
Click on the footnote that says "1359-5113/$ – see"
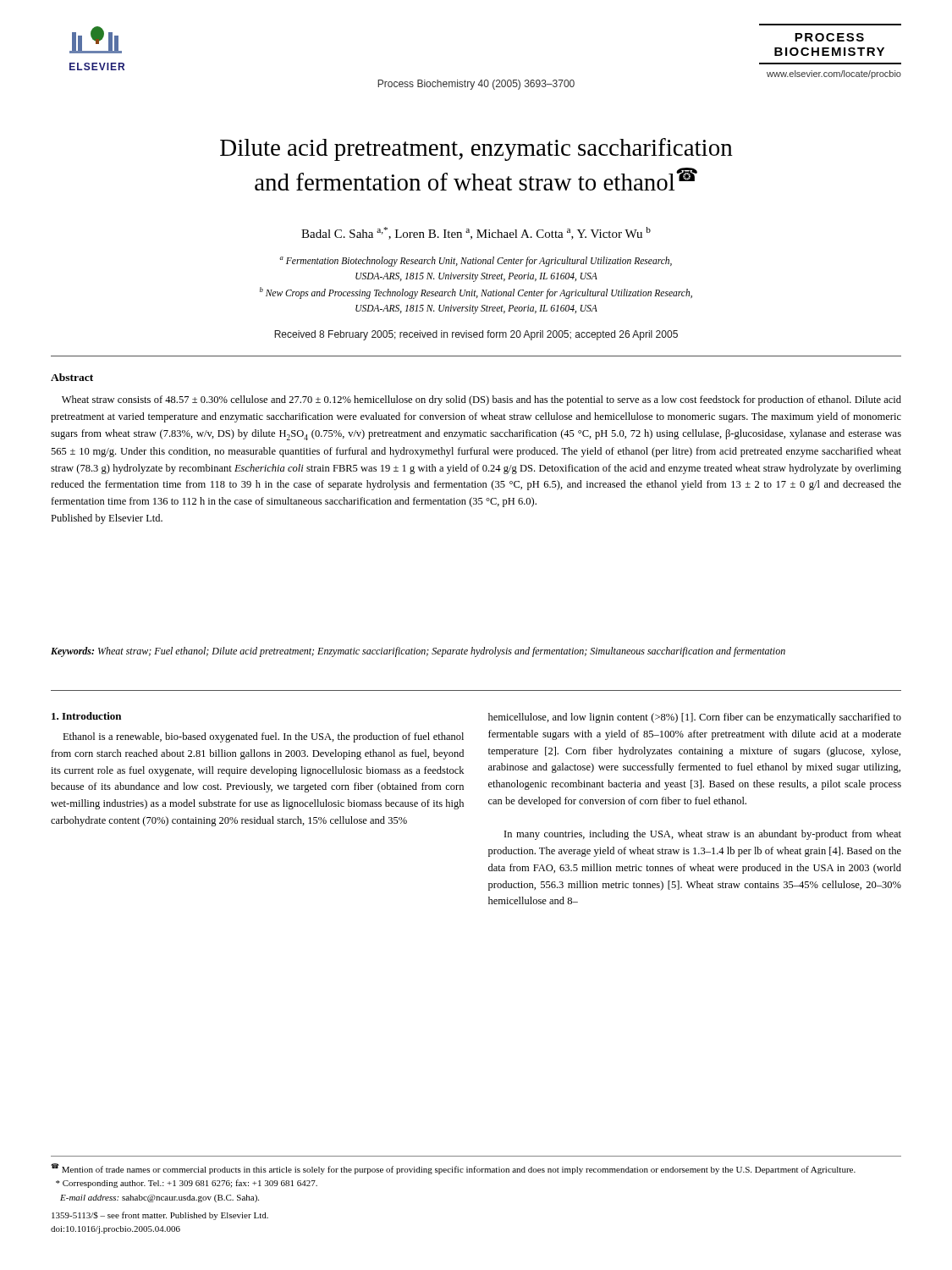160,1222
